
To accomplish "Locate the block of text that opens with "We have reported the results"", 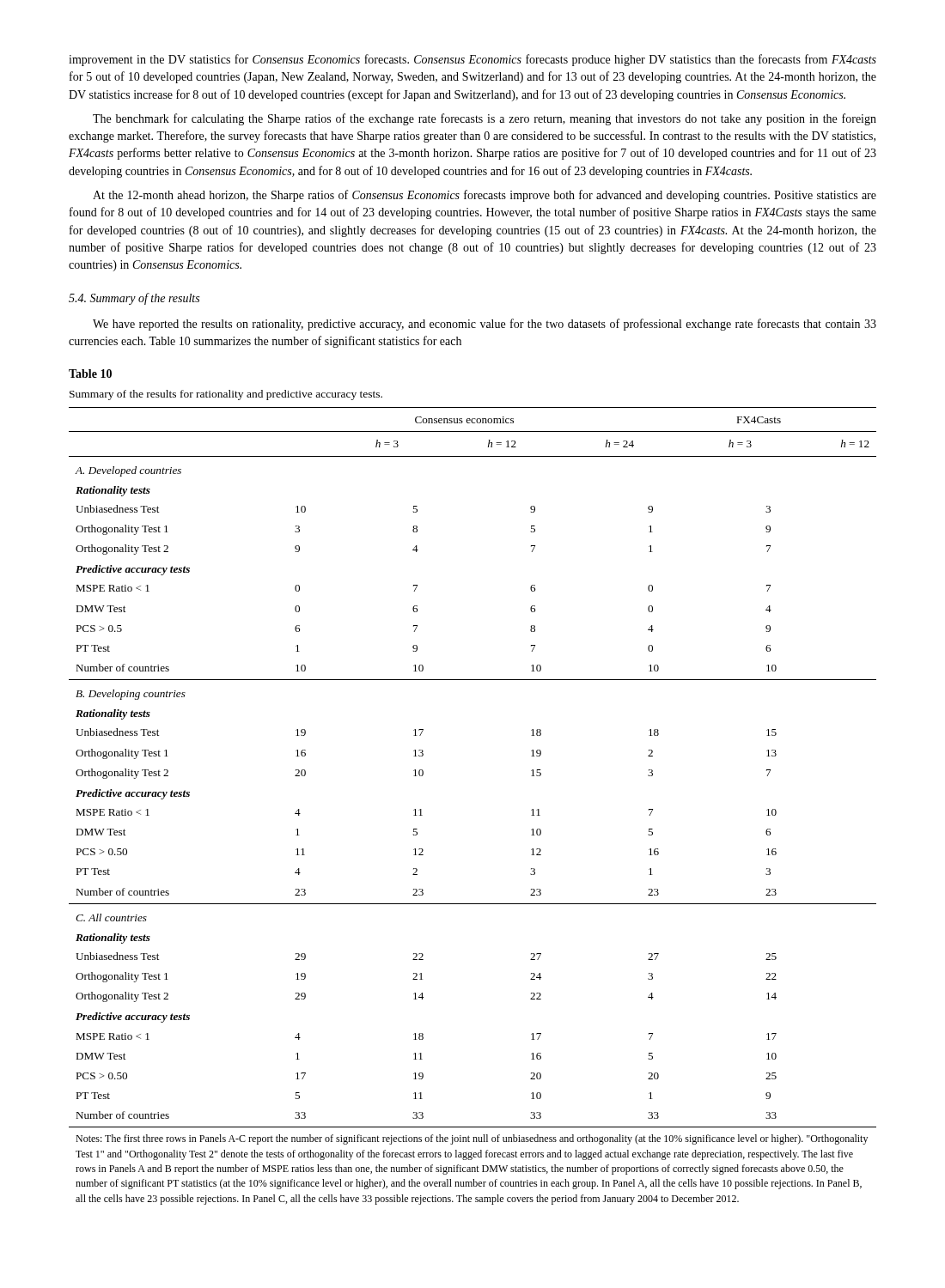I will [x=472, y=333].
